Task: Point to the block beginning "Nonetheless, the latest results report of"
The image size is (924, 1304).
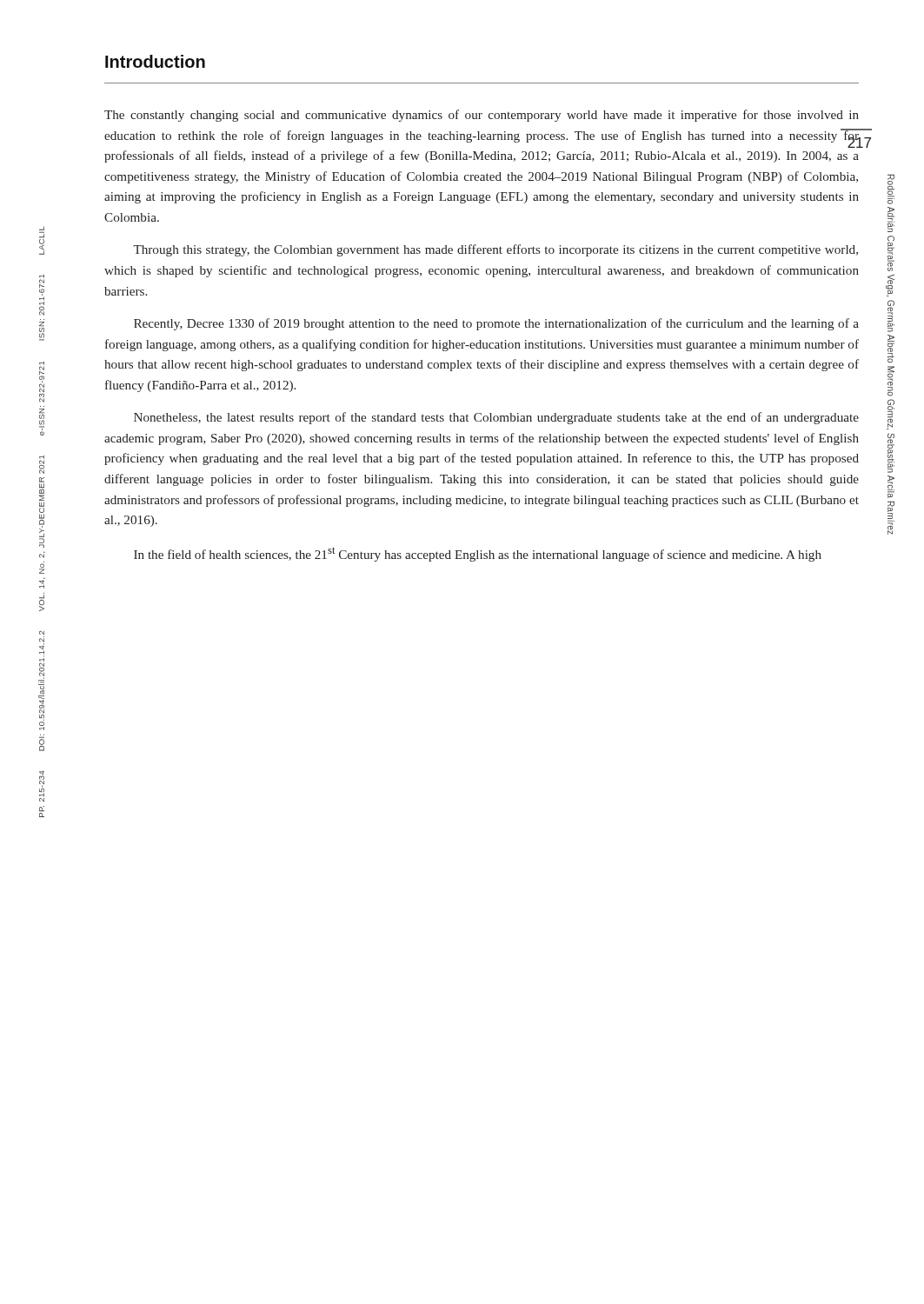Action: [x=482, y=469]
